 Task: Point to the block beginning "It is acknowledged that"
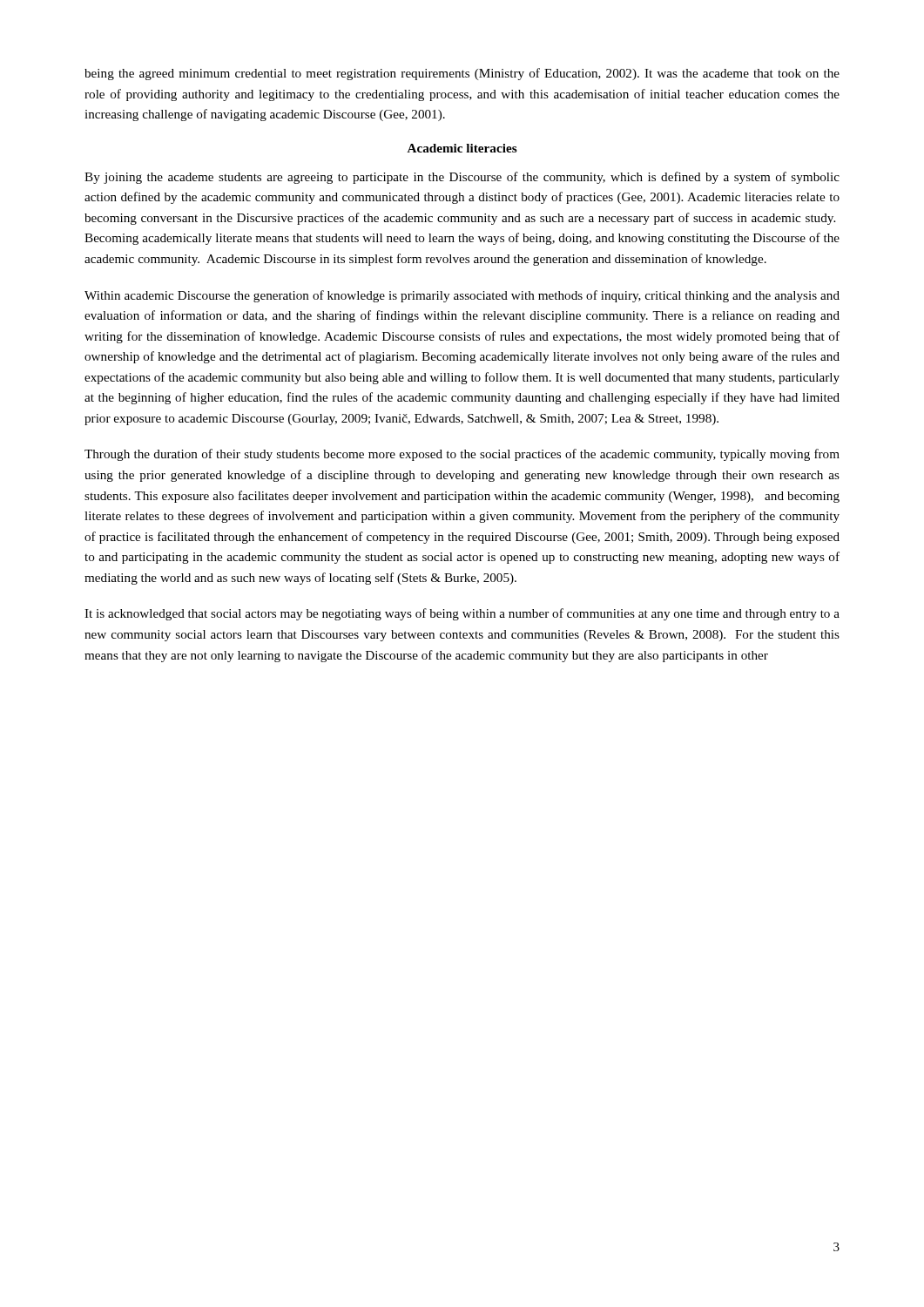click(x=462, y=634)
